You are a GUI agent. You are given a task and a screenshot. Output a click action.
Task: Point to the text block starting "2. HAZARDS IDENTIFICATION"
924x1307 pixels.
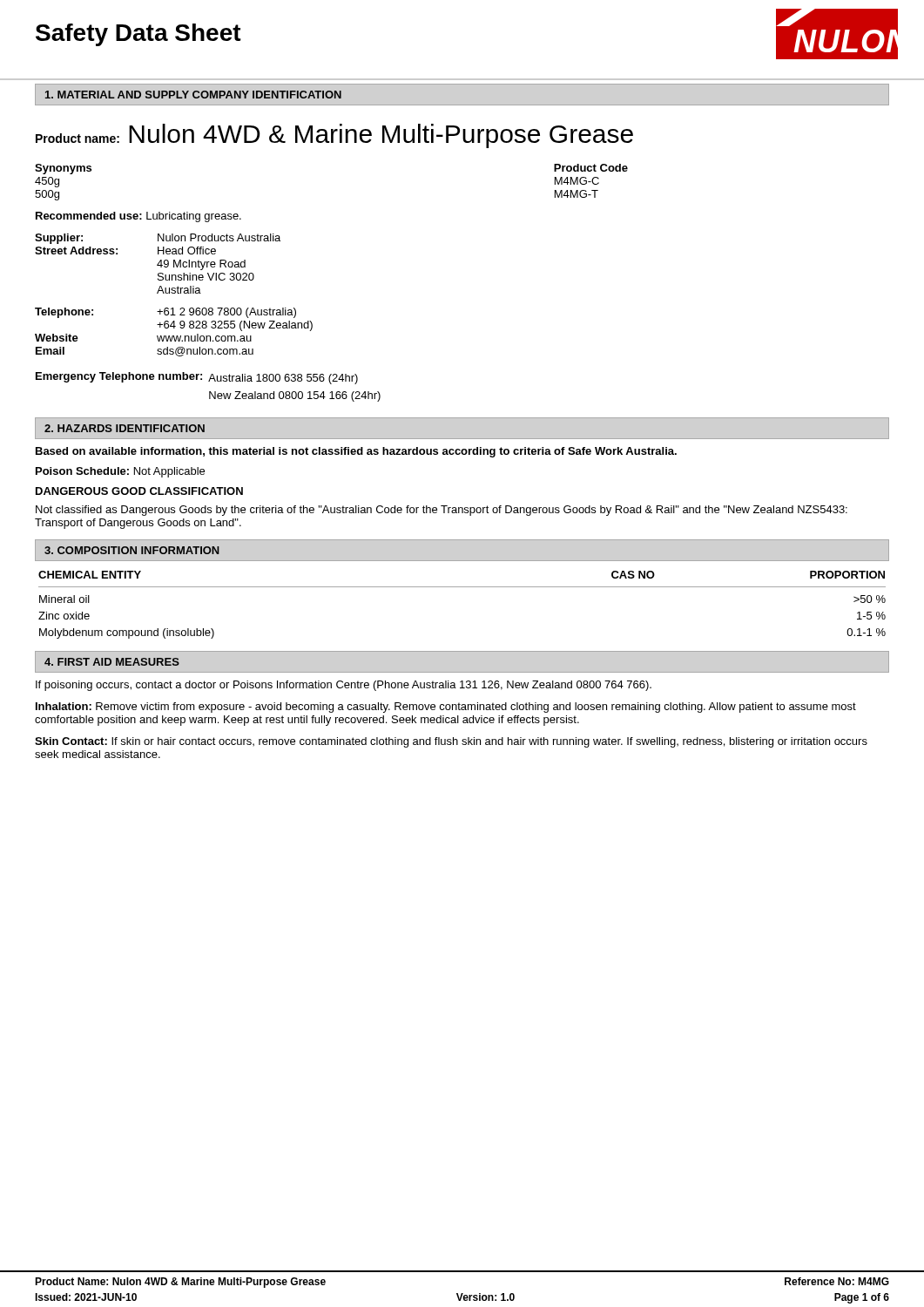pos(125,428)
